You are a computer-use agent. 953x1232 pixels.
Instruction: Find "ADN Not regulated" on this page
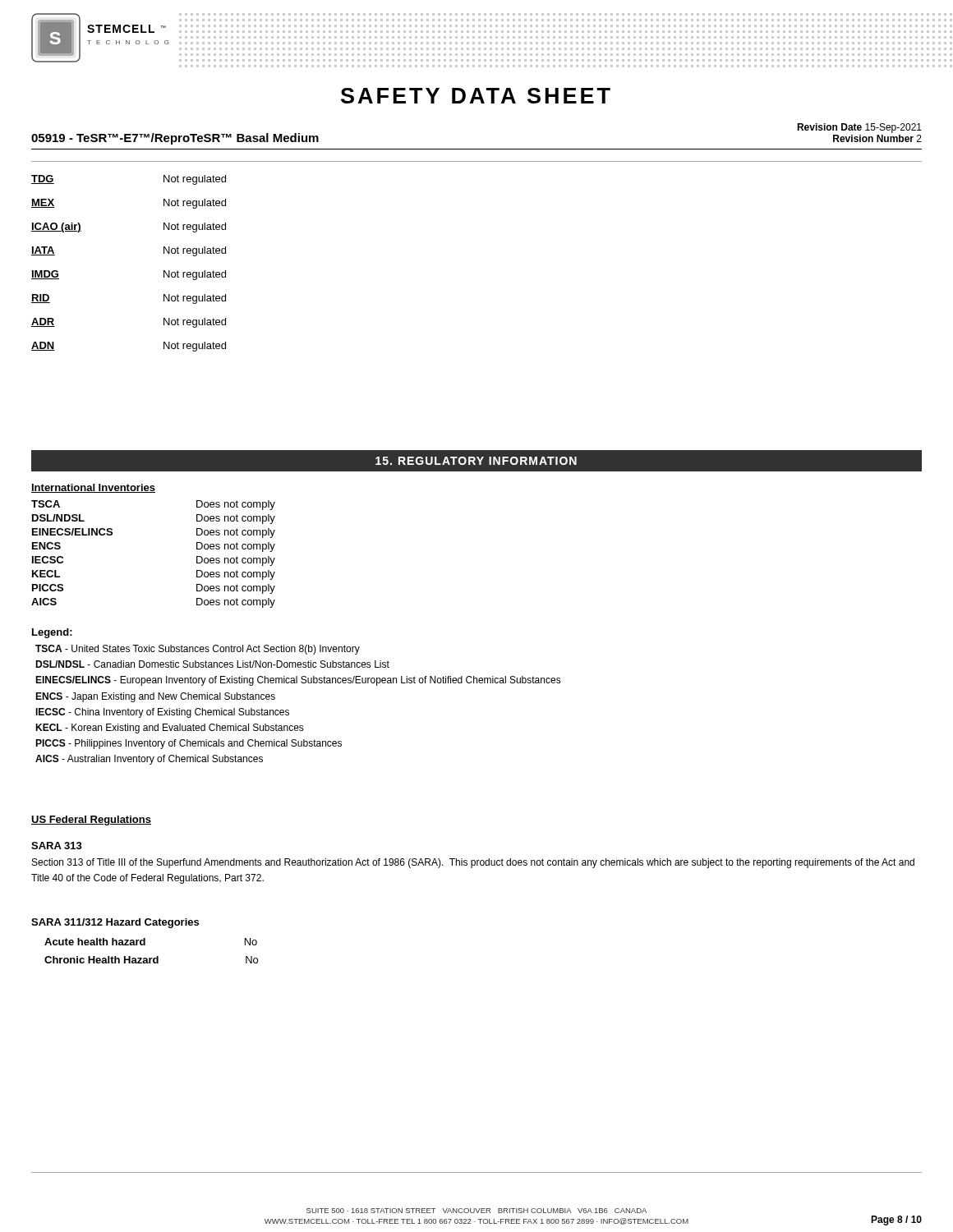43,348
